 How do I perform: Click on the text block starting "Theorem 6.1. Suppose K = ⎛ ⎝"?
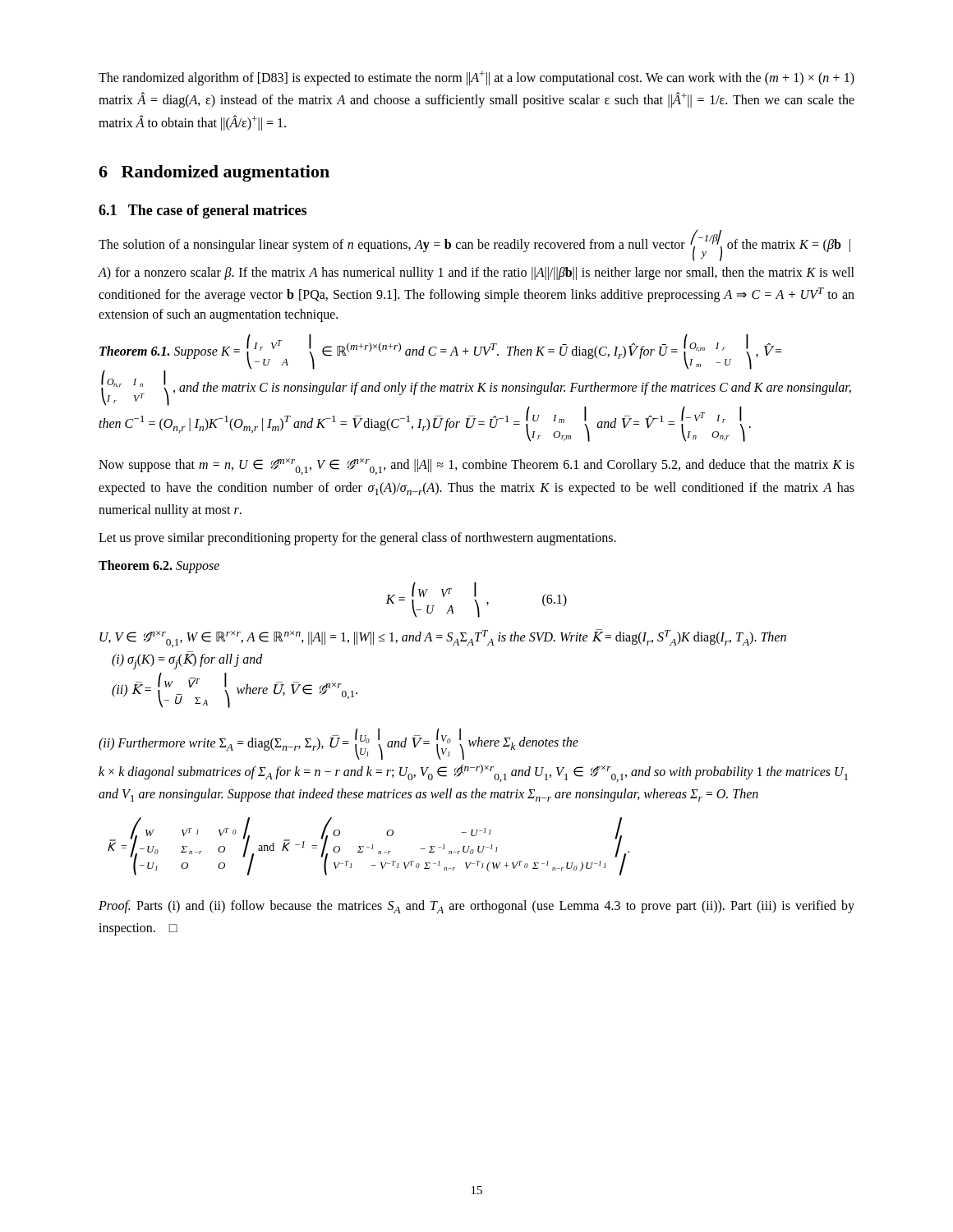coord(475,389)
